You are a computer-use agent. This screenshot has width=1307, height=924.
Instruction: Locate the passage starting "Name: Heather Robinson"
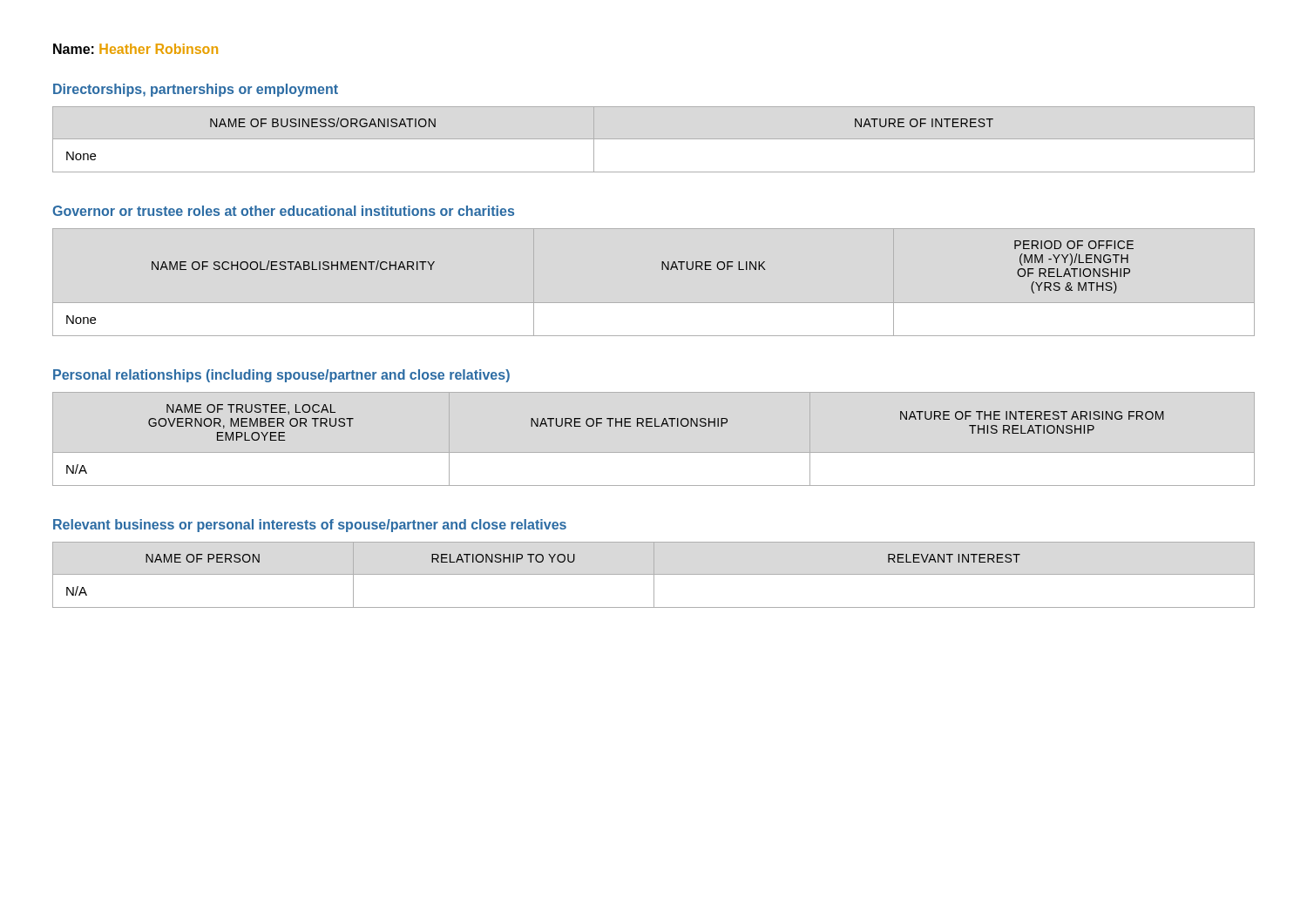click(x=136, y=49)
